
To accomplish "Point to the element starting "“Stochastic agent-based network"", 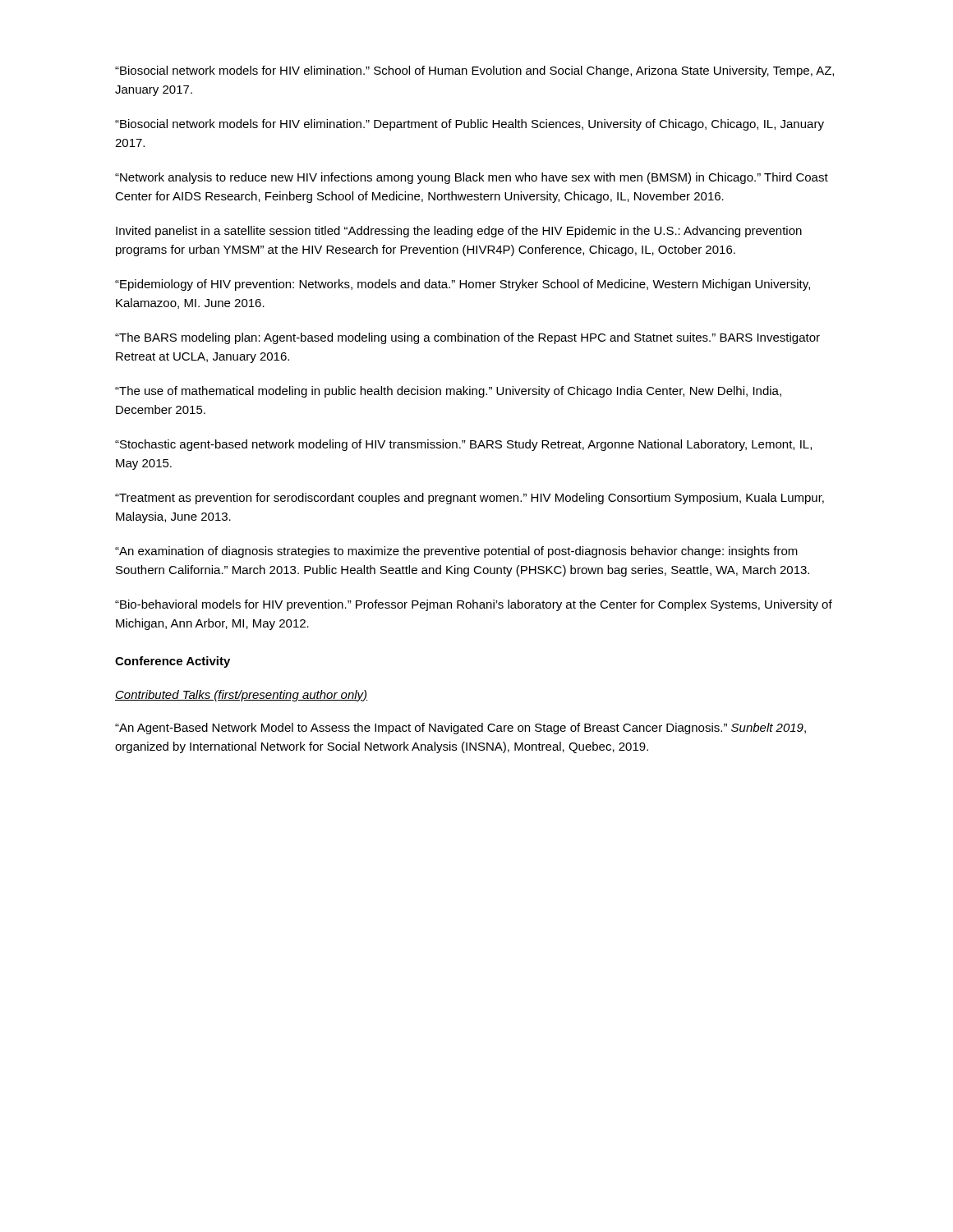I will pyautogui.click(x=464, y=453).
